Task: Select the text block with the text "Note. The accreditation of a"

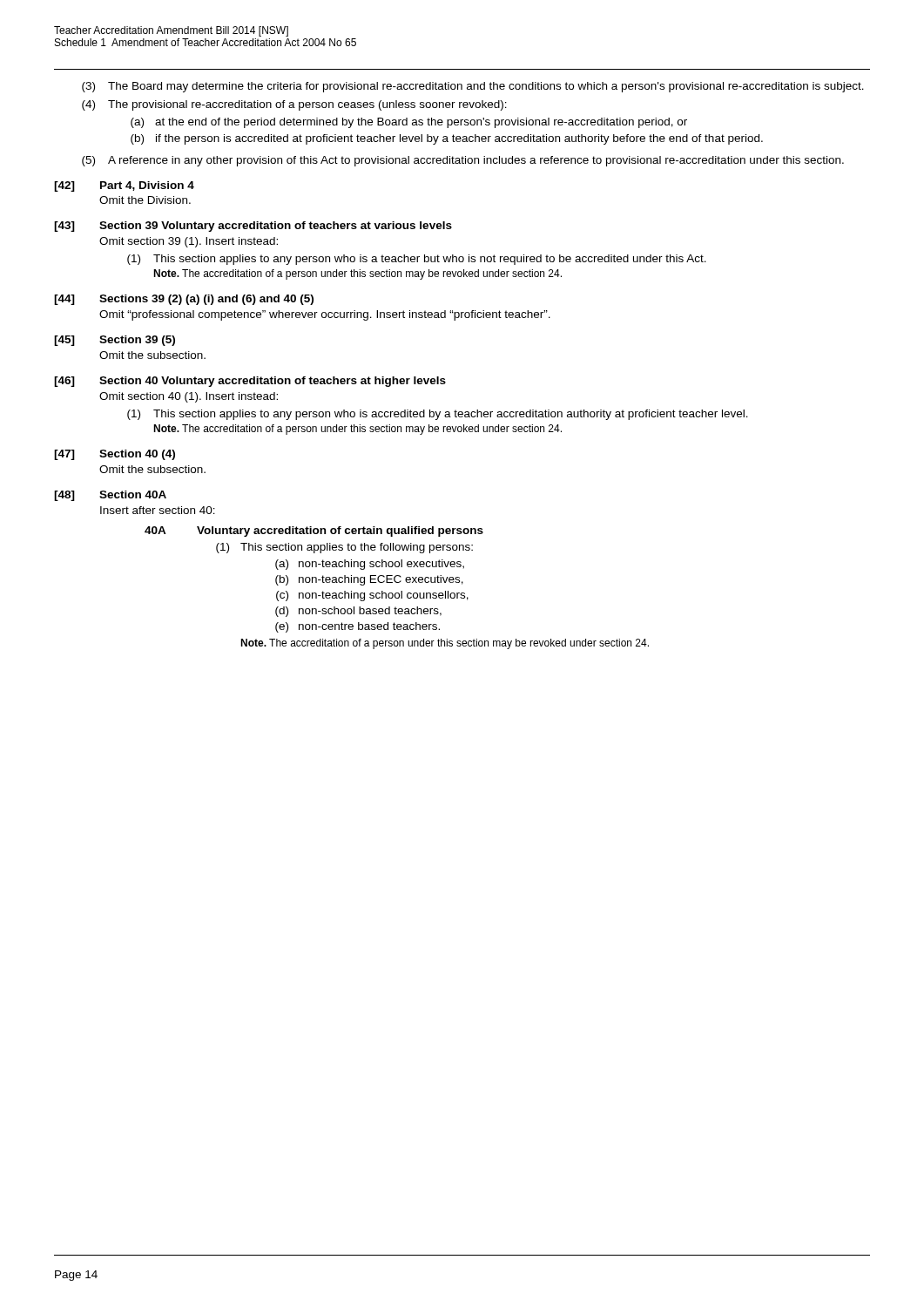Action: click(445, 643)
